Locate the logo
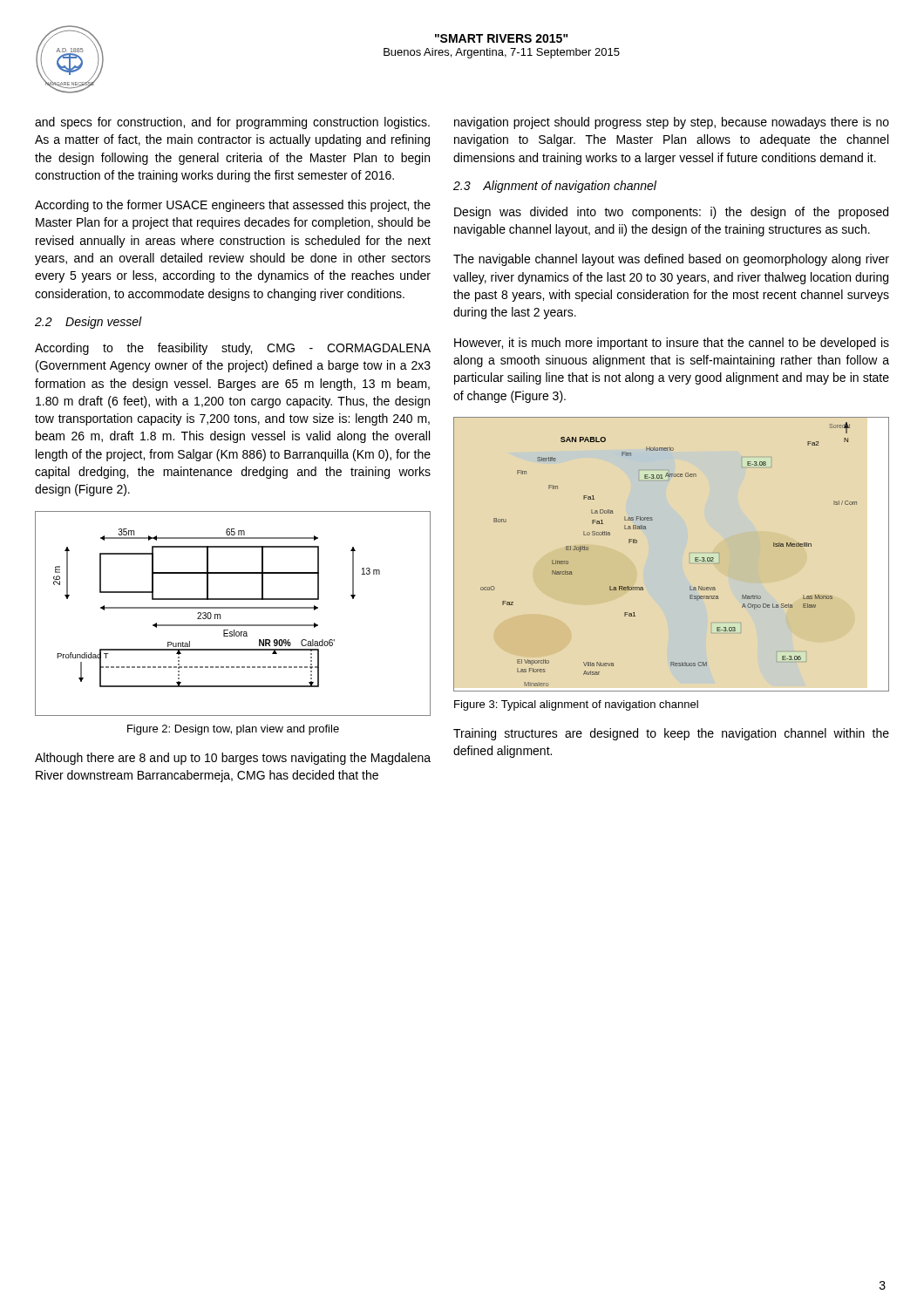Screen dimensions: 1308x924 tap(74, 61)
